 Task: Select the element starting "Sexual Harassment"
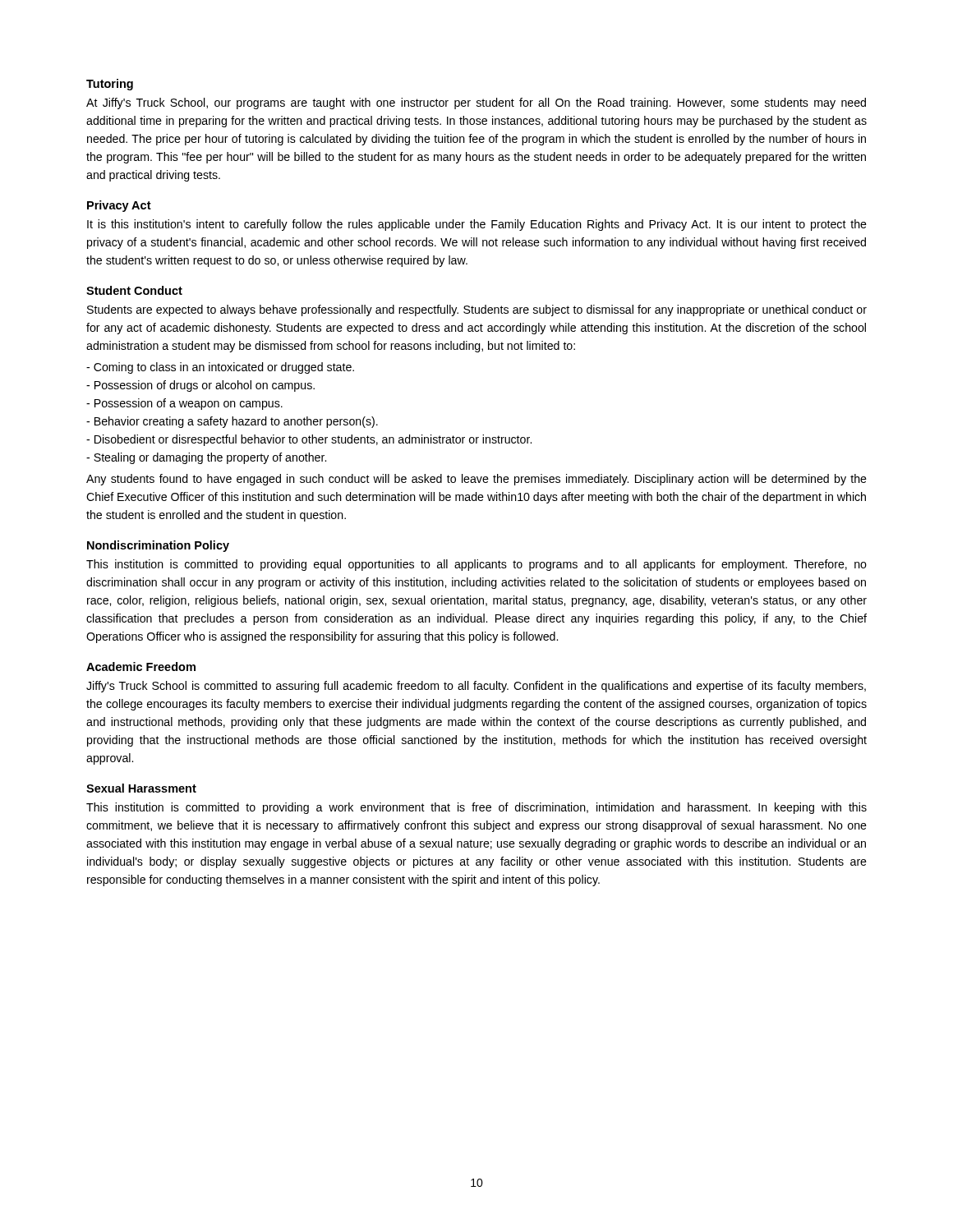(141, 788)
